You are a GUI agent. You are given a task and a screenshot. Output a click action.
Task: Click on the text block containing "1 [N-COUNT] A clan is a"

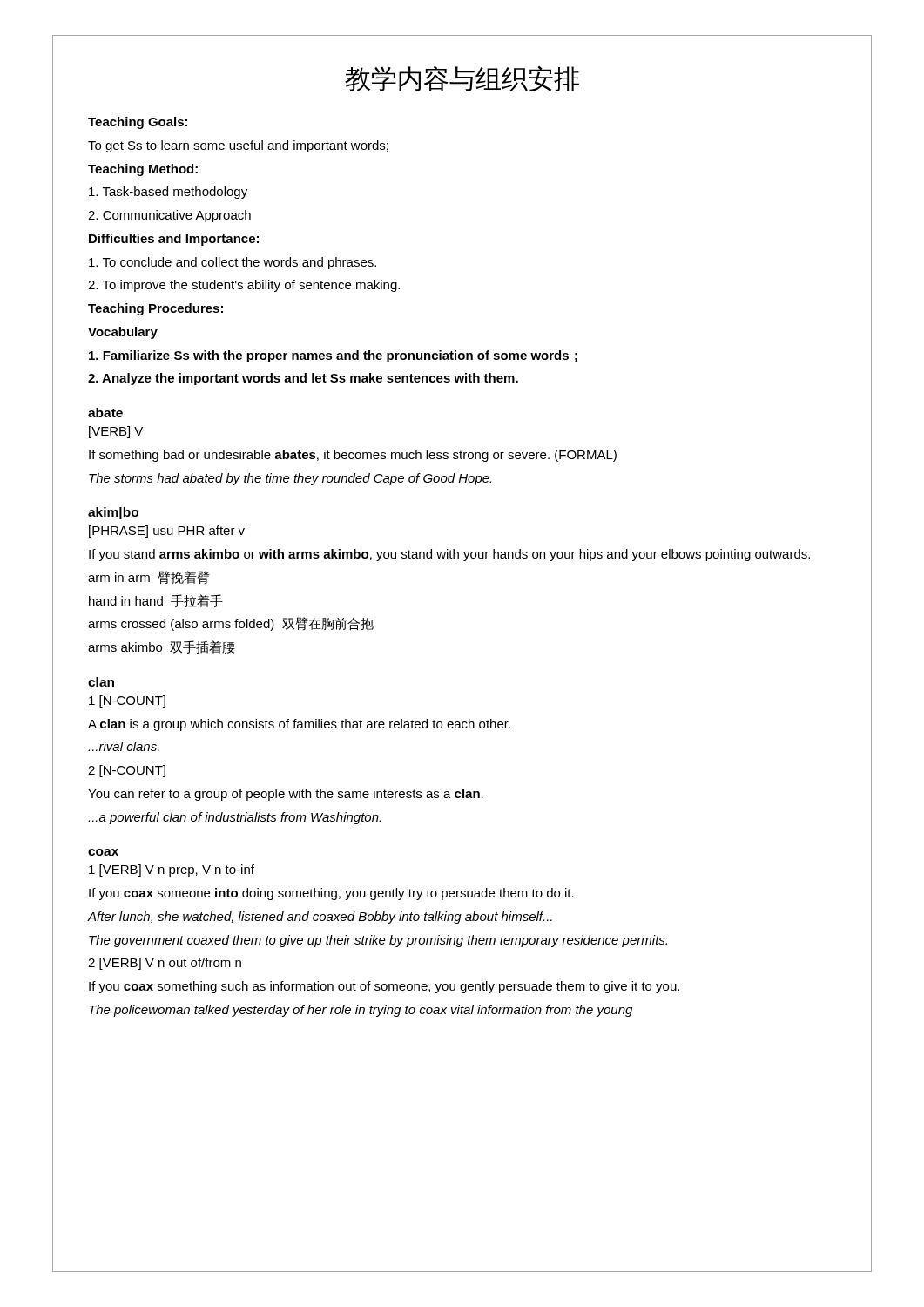click(127, 701)
